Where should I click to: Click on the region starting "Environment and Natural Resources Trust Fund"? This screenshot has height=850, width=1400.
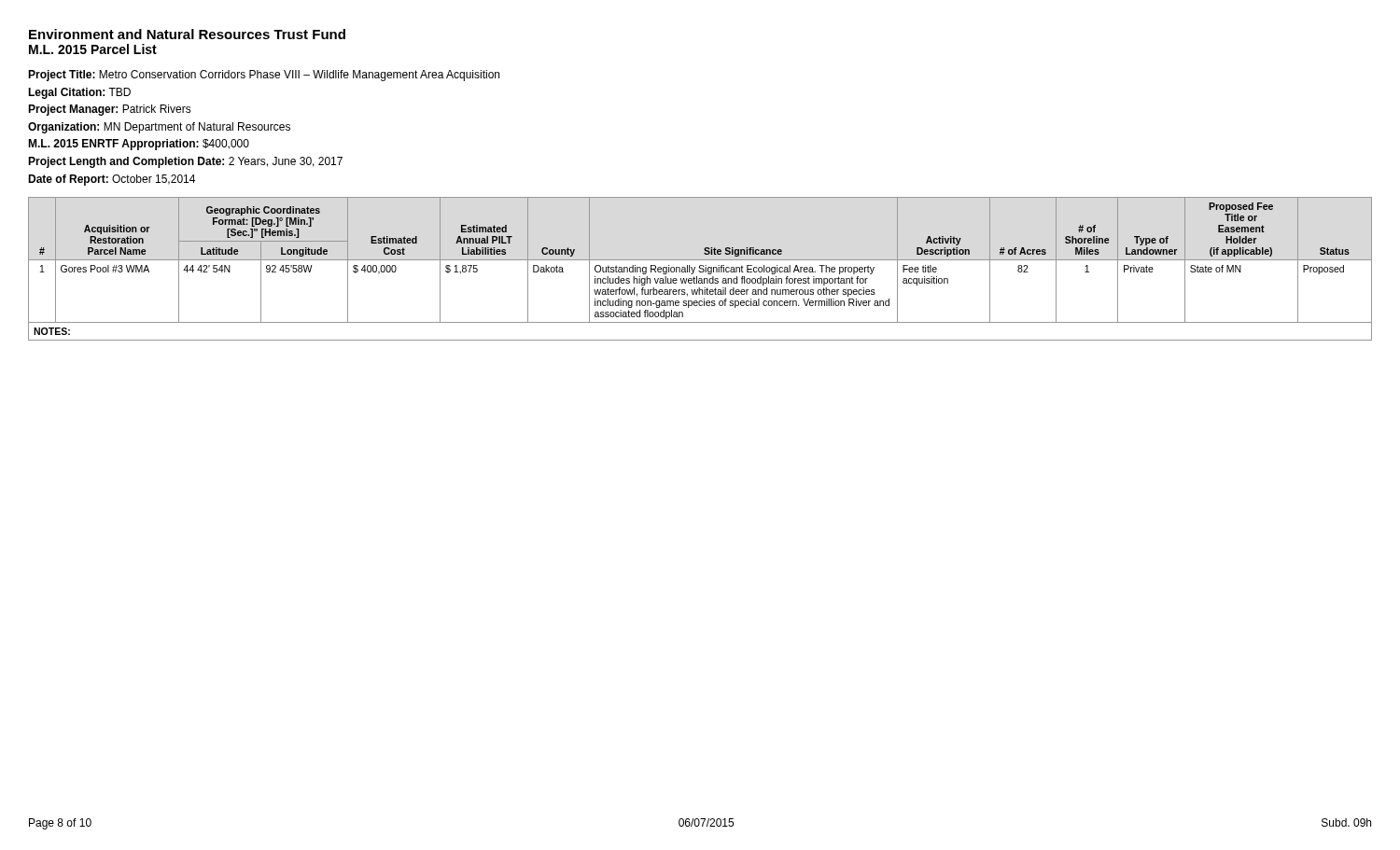pos(187,34)
